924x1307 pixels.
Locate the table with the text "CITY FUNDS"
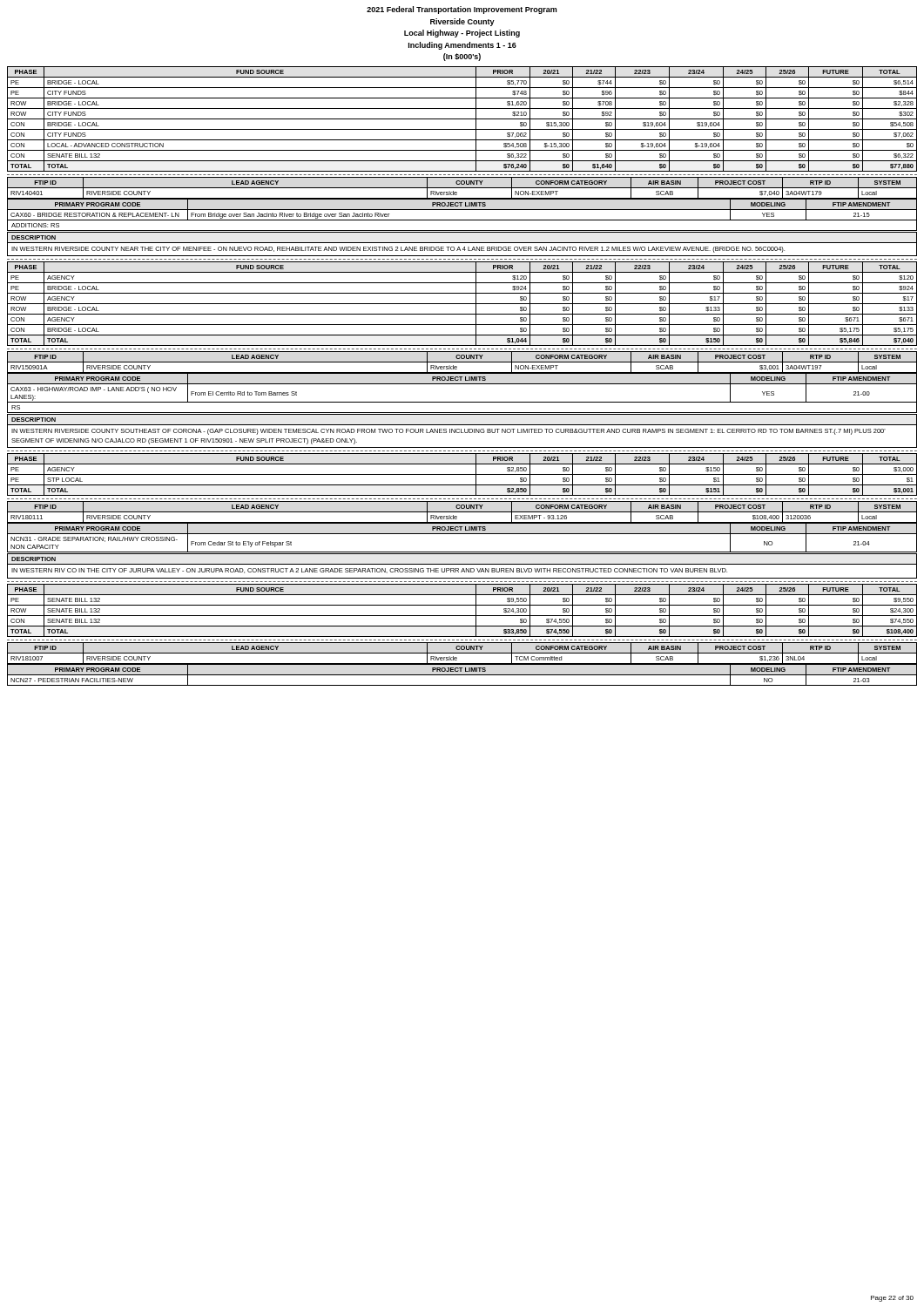(462, 118)
